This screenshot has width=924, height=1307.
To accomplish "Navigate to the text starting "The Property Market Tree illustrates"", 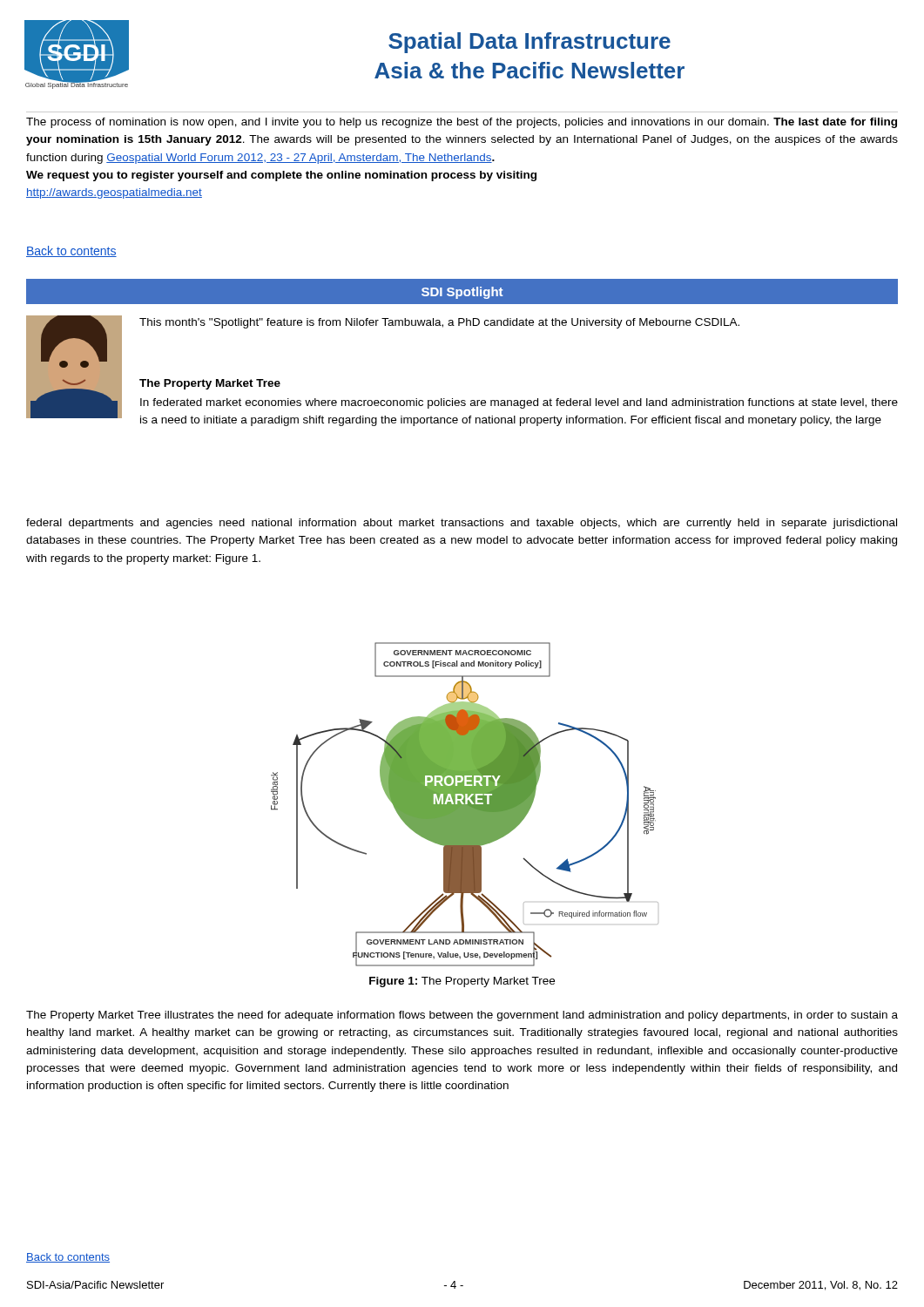I will pos(462,1050).
